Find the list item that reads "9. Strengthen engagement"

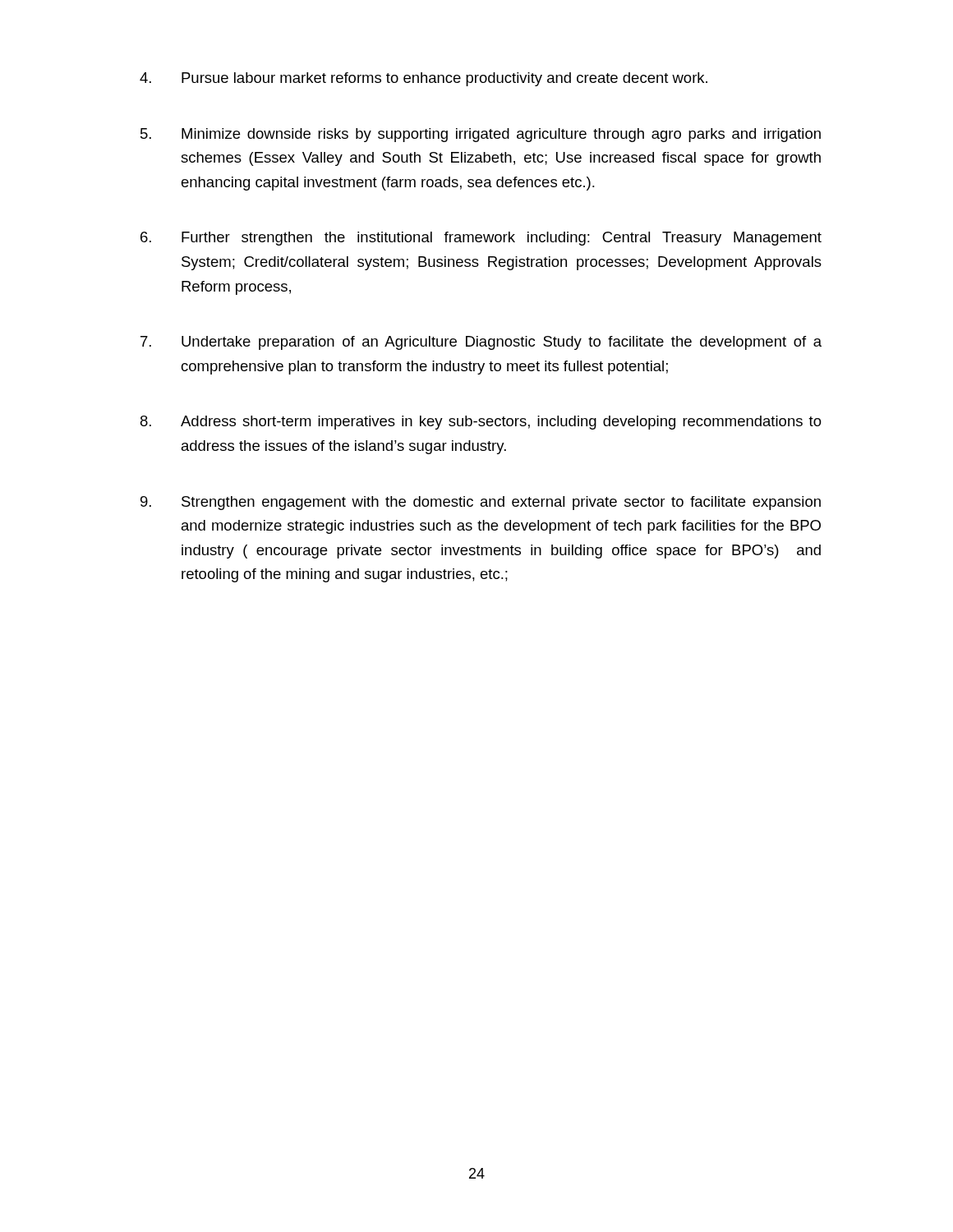481,538
